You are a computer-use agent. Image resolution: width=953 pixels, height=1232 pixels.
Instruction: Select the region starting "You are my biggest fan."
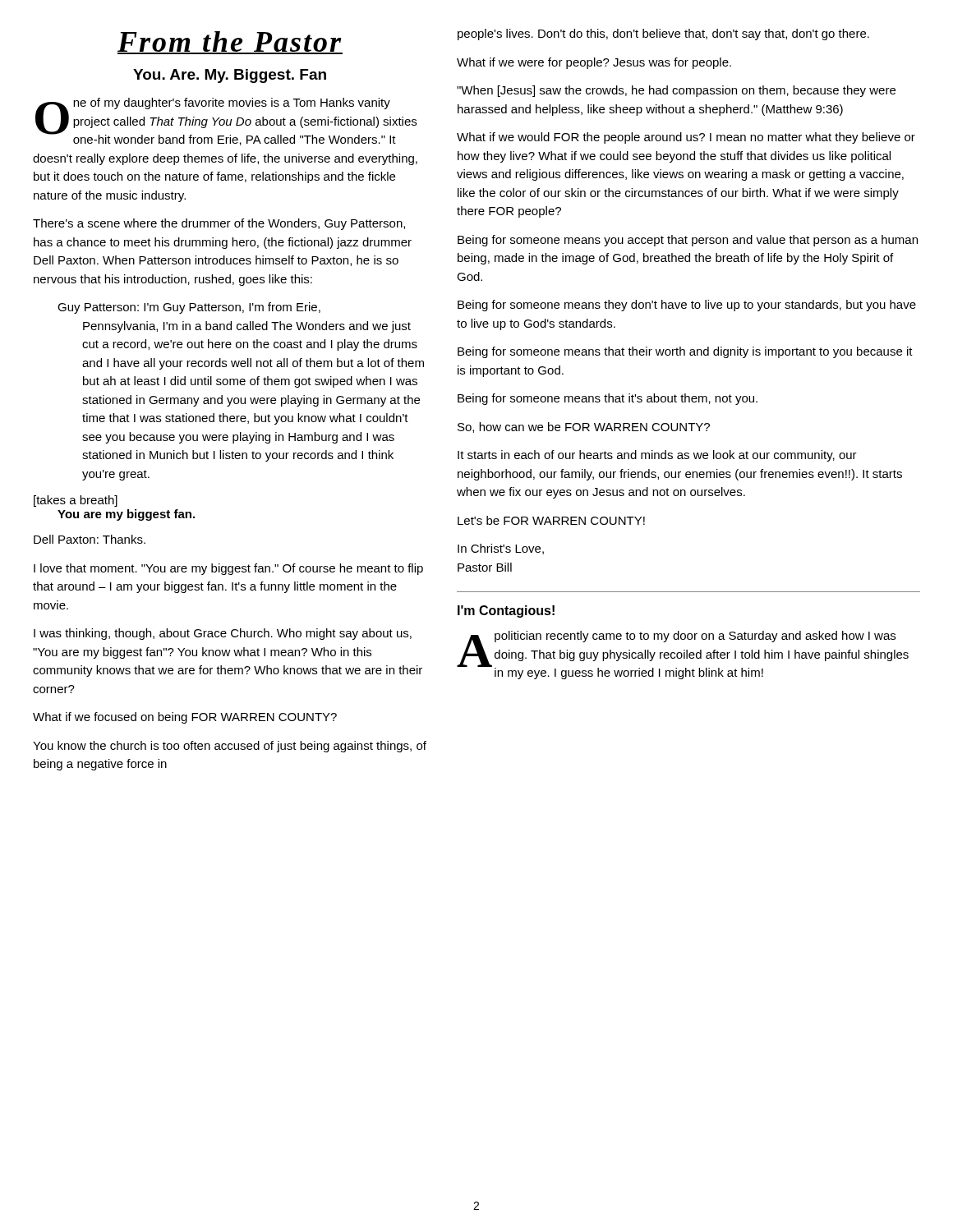[x=127, y=514]
